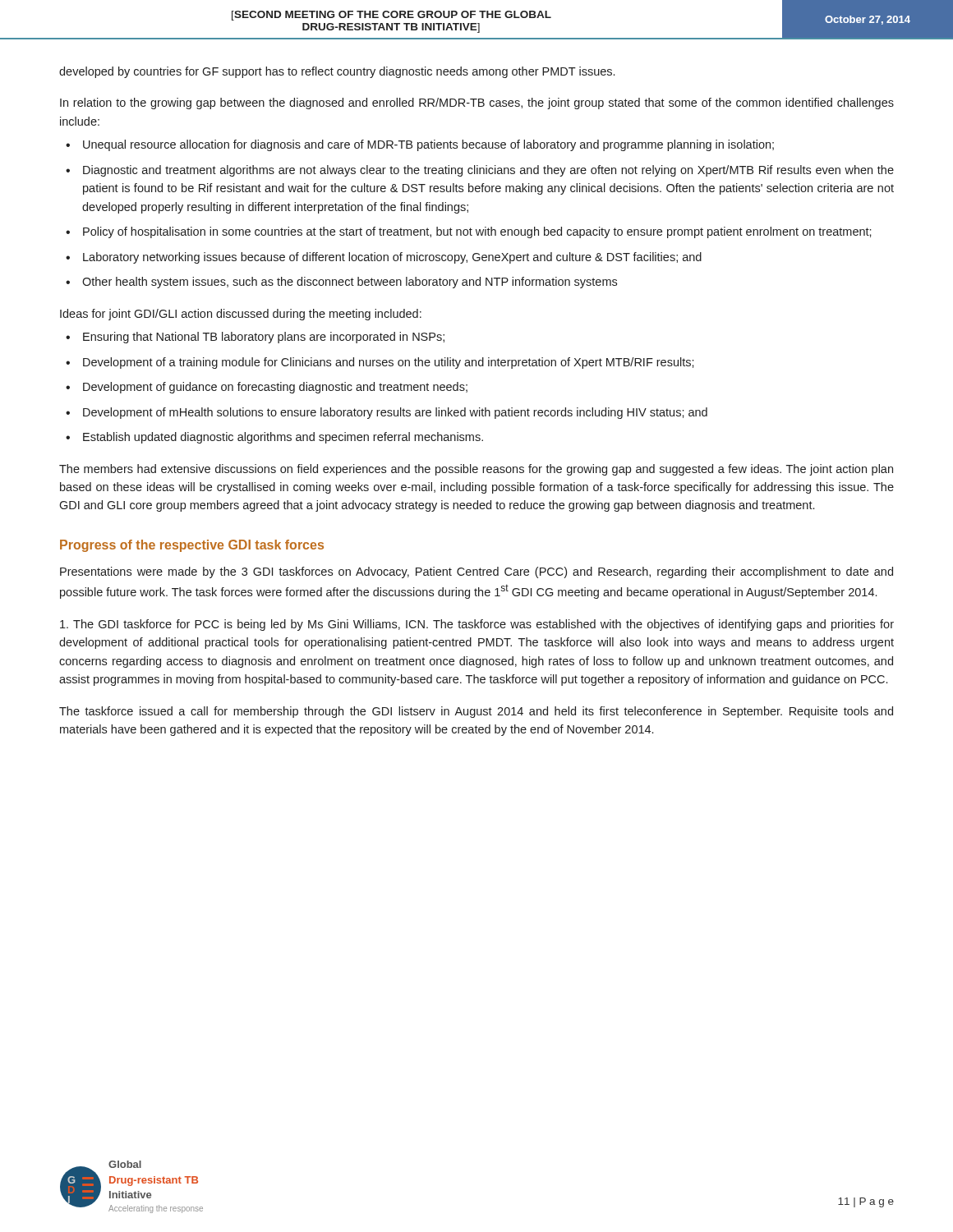Where is the passage that starts "Diagnostic and treatment algorithms are not always clear"?
The width and height of the screenshot is (953, 1232).
tap(488, 188)
